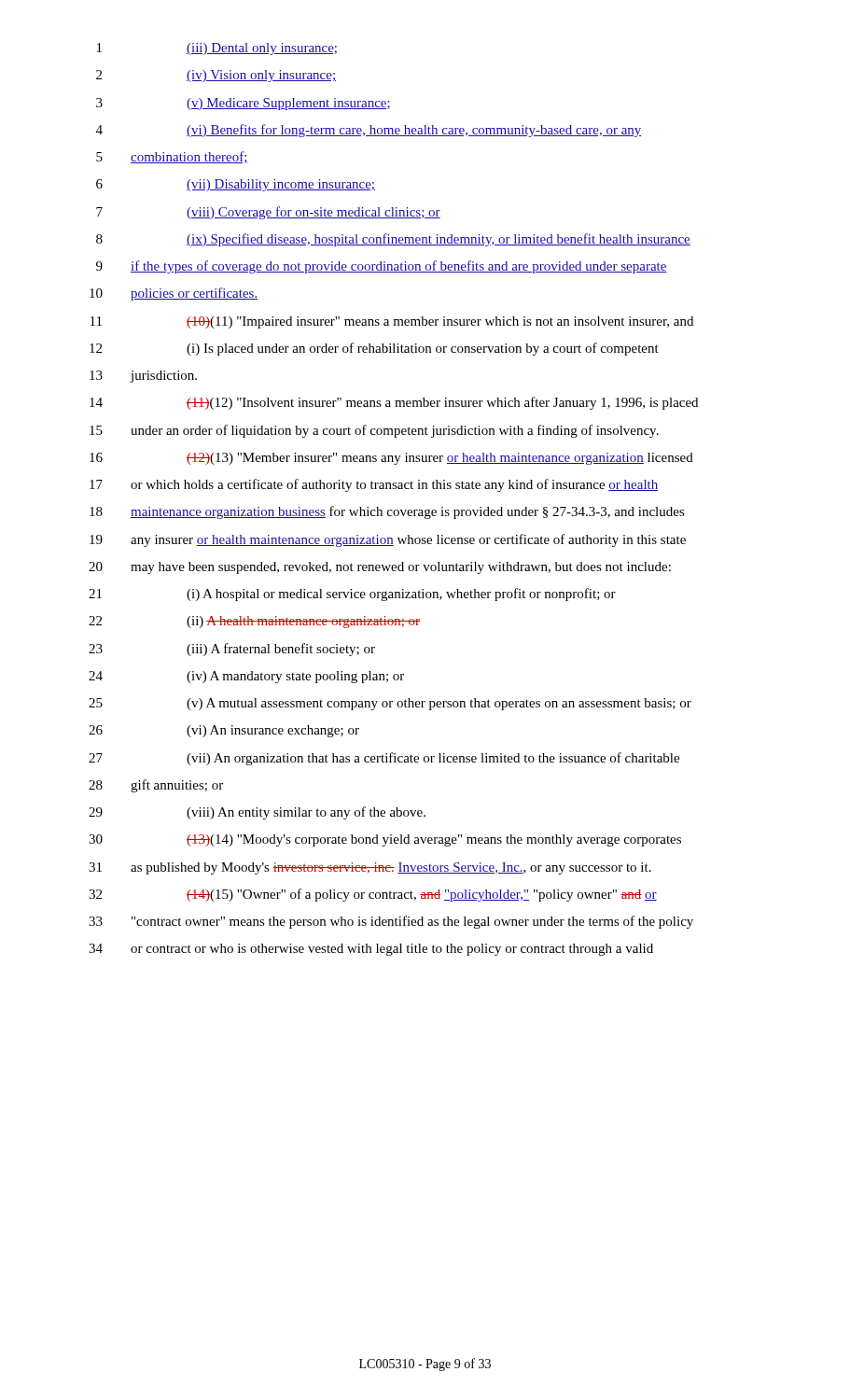Viewport: 850px width, 1400px height.
Task: Where is the passage that starts "22 (ii) A"?
Action: 425,622
